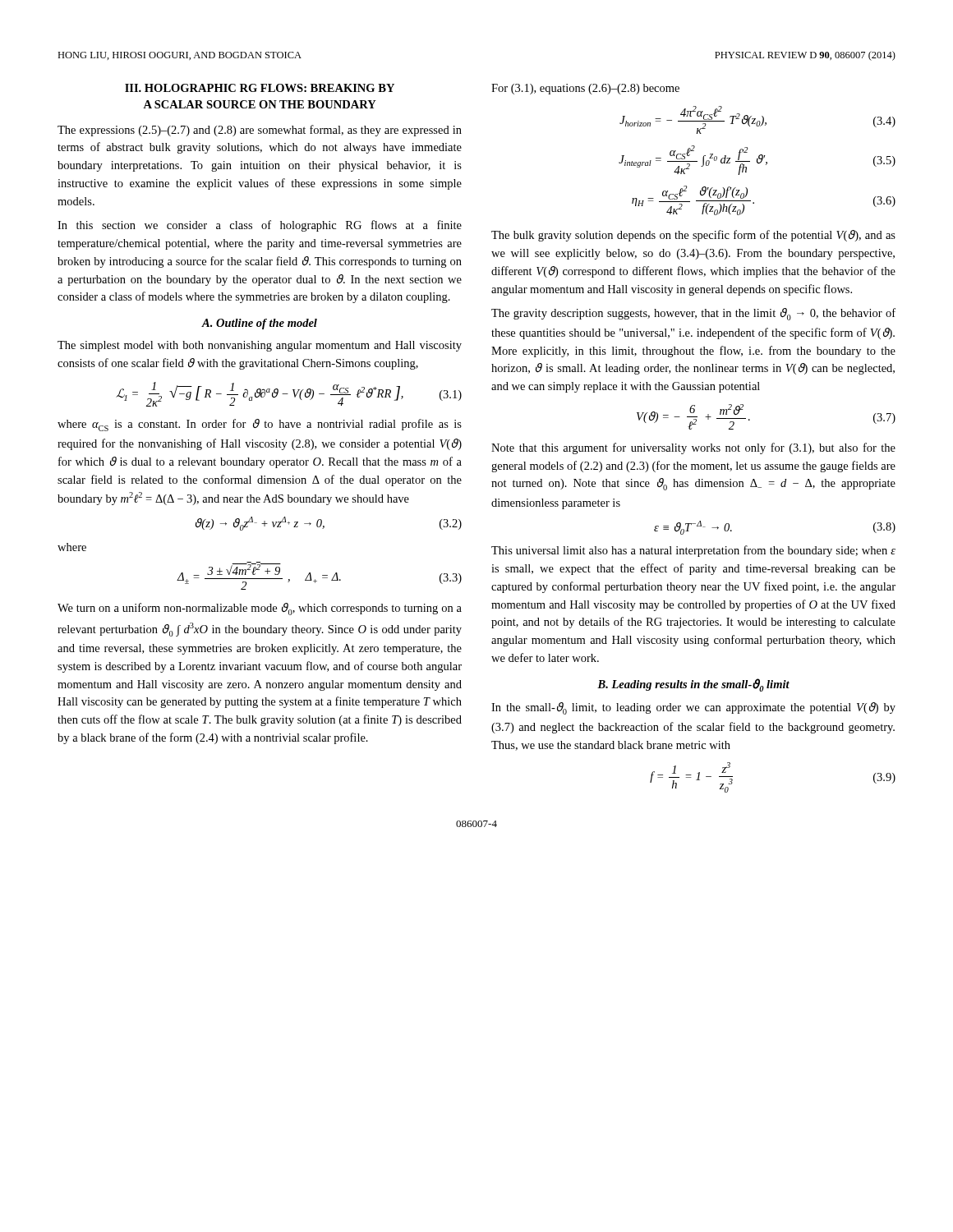
Task: Locate the text block with the text "The expressions (2.5)–(2.7)"
Action: click(x=260, y=214)
